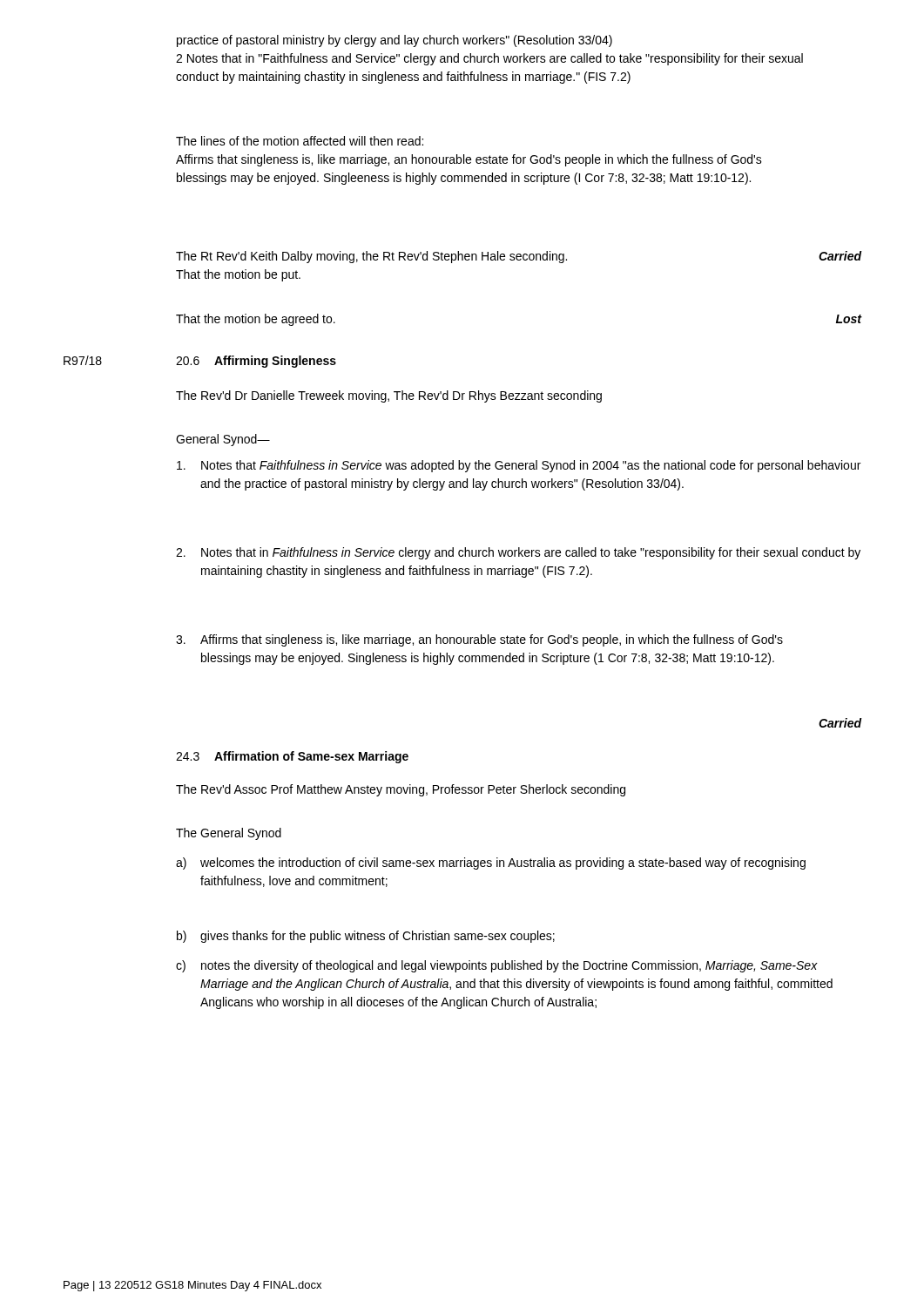
Task: Locate the block starting "R97/18 20.6 Affirming"
Action: [199, 361]
